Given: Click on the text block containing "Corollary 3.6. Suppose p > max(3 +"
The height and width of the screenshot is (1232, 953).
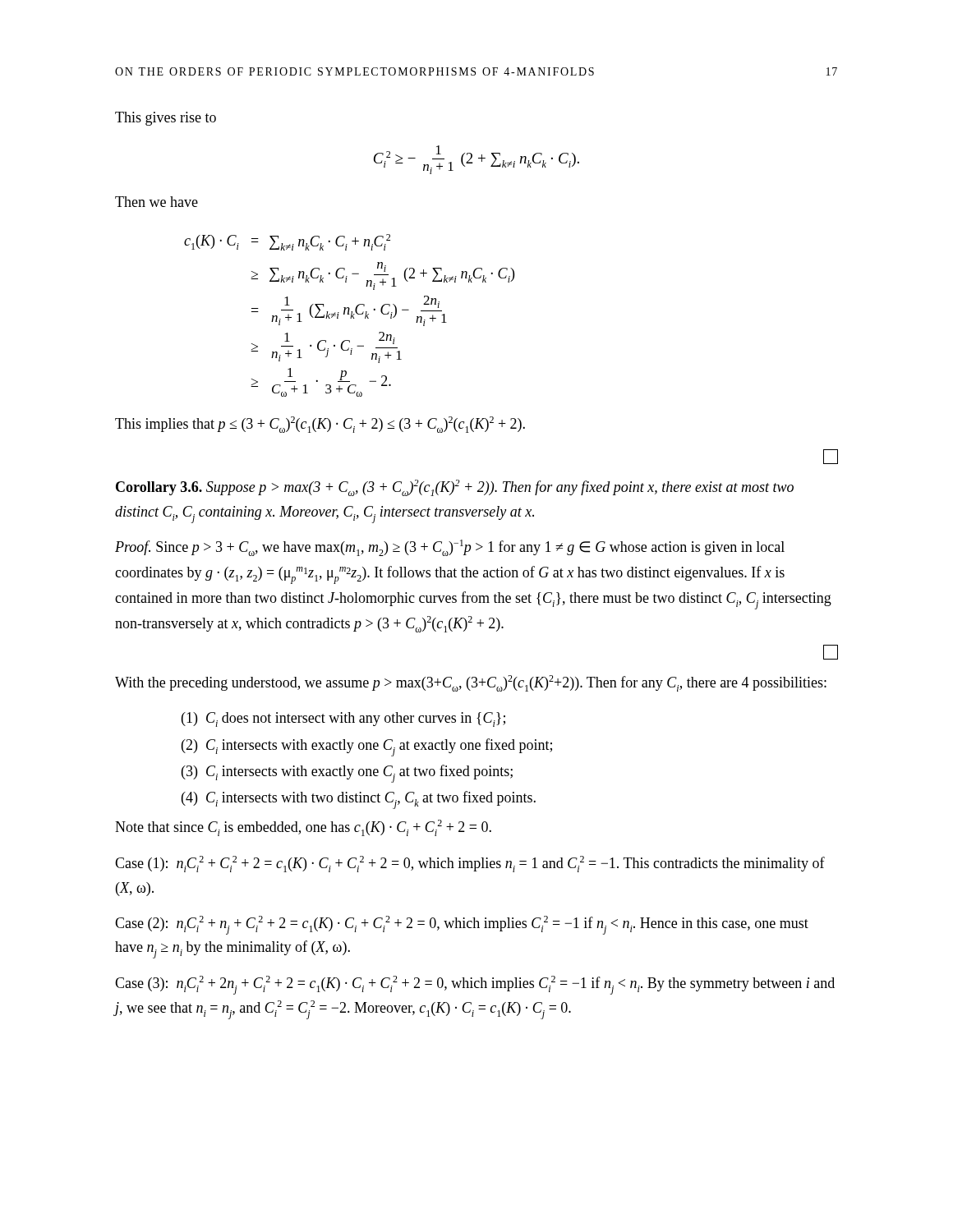Looking at the screenshot, I should click(455, 500).
